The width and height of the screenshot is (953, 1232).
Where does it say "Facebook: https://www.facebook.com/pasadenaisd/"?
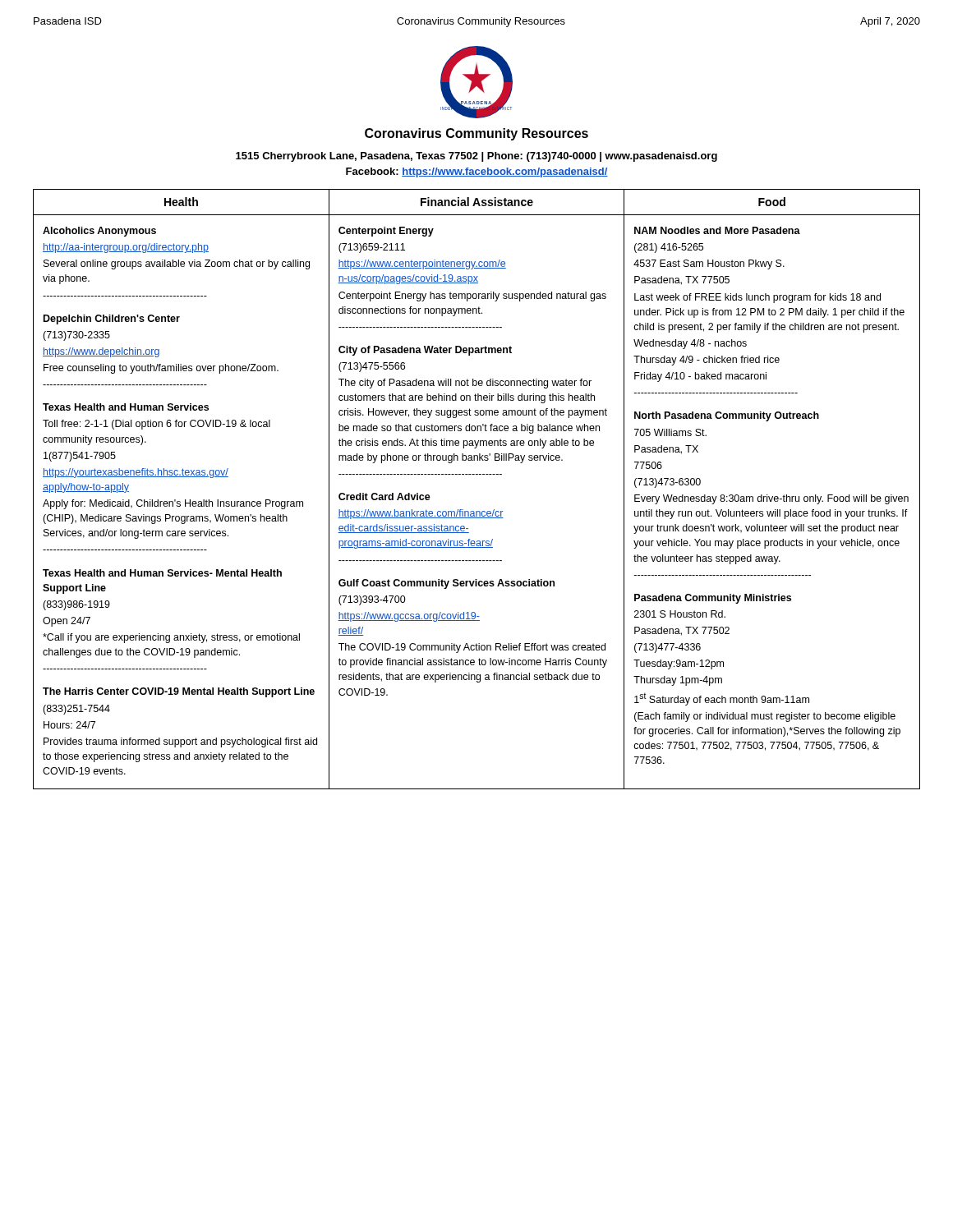click(476, 171)
